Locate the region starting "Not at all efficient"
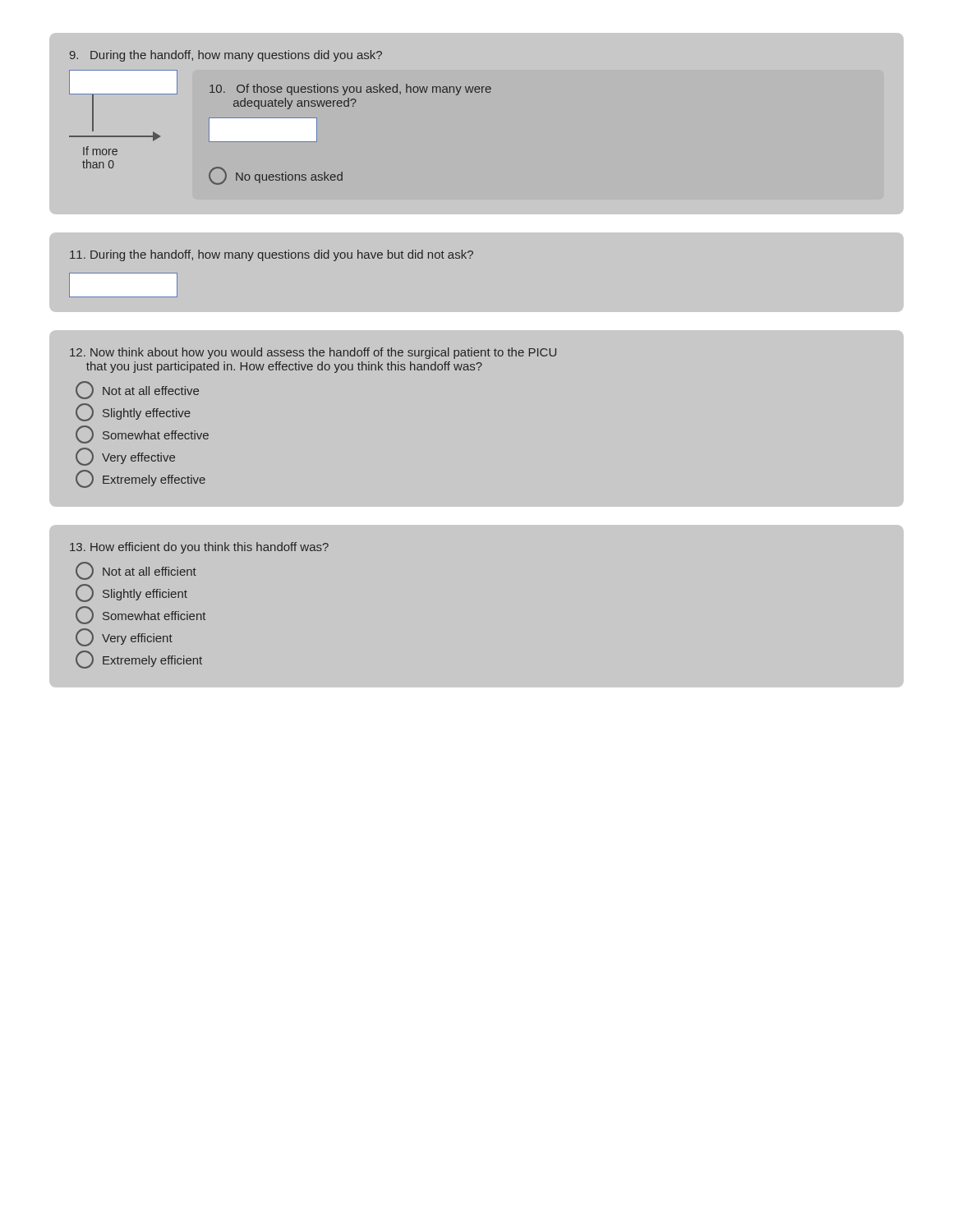953x1232 pixels. (x=136, y=571)
